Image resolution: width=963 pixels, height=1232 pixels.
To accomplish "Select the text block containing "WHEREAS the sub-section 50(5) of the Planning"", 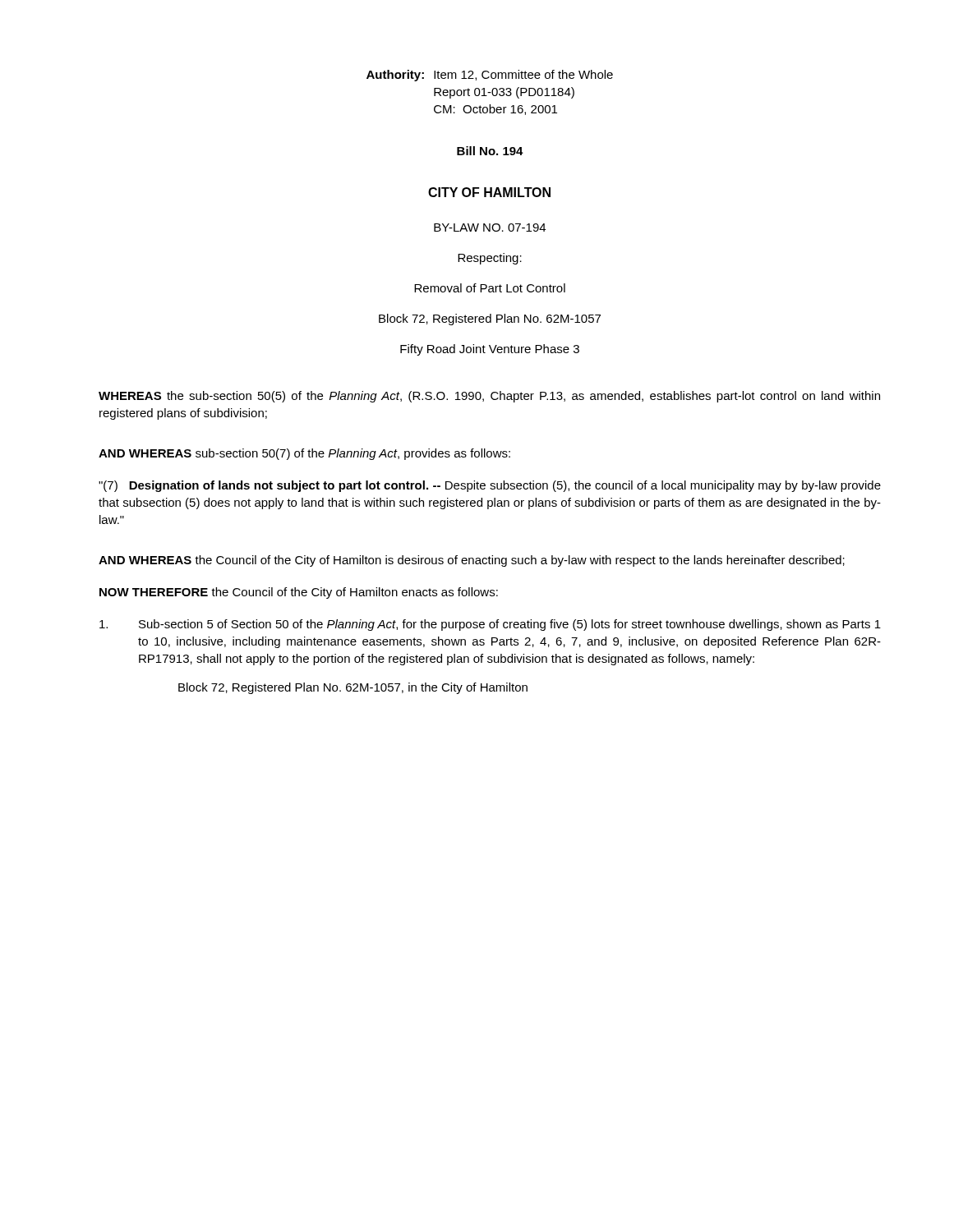I will click(490, 404).
